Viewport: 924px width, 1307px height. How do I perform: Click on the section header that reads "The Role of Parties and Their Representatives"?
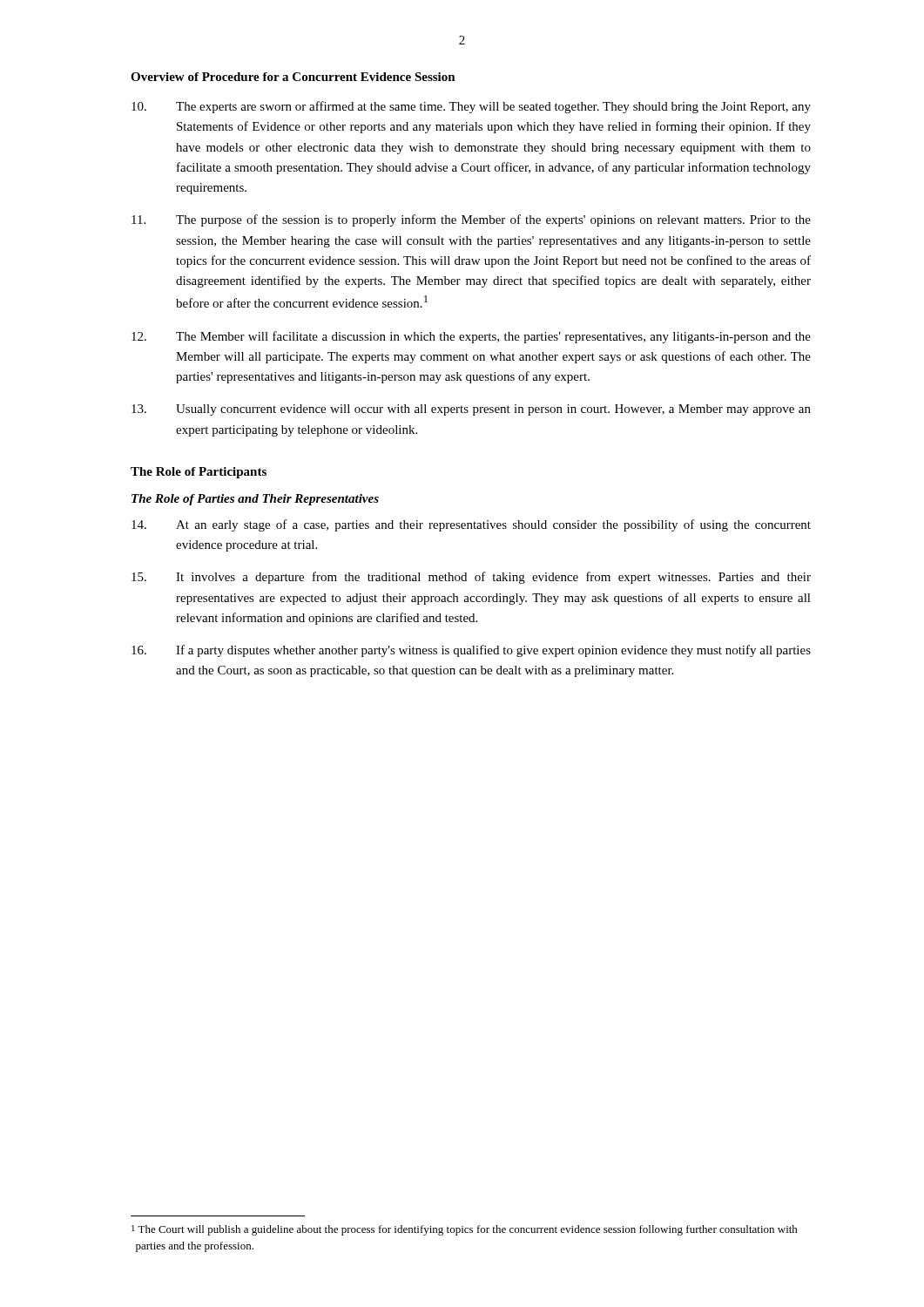(255, 498)
